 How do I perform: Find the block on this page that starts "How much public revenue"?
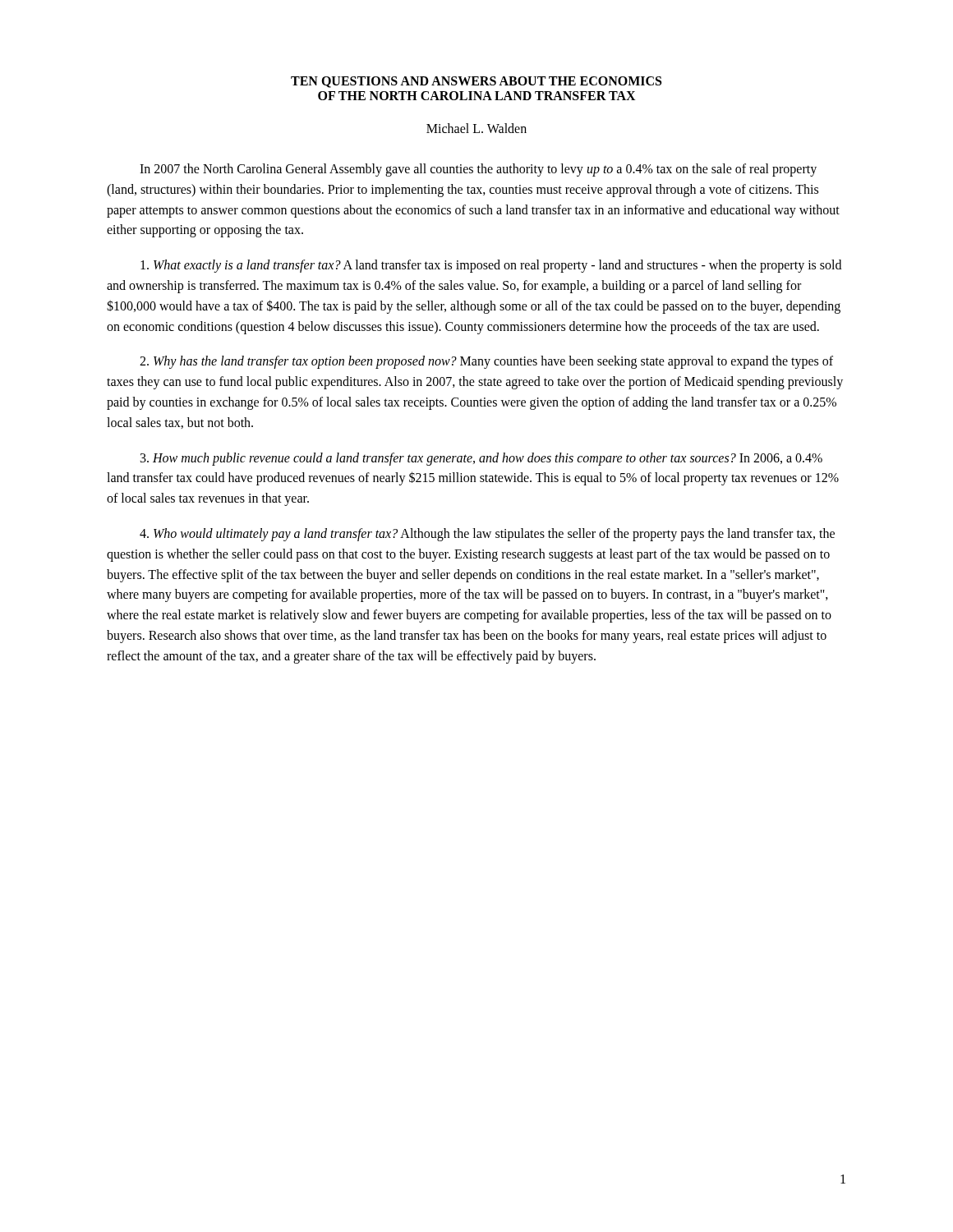(x=473, y=478)
